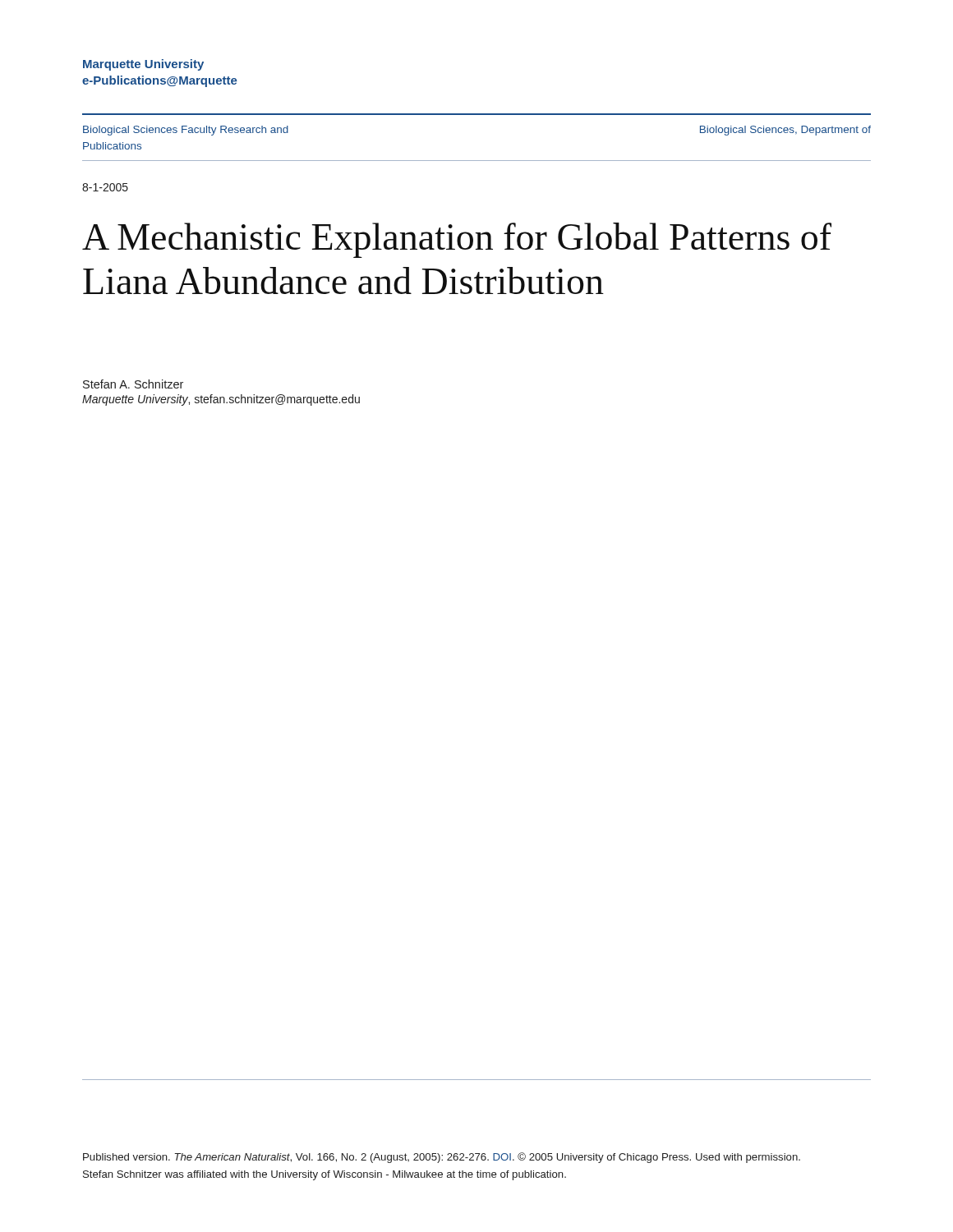953x1232 pixels.
Task: Locate the text that reads "Biological Sciences Faculty Research andPublications"
Action: click(185, 138)
